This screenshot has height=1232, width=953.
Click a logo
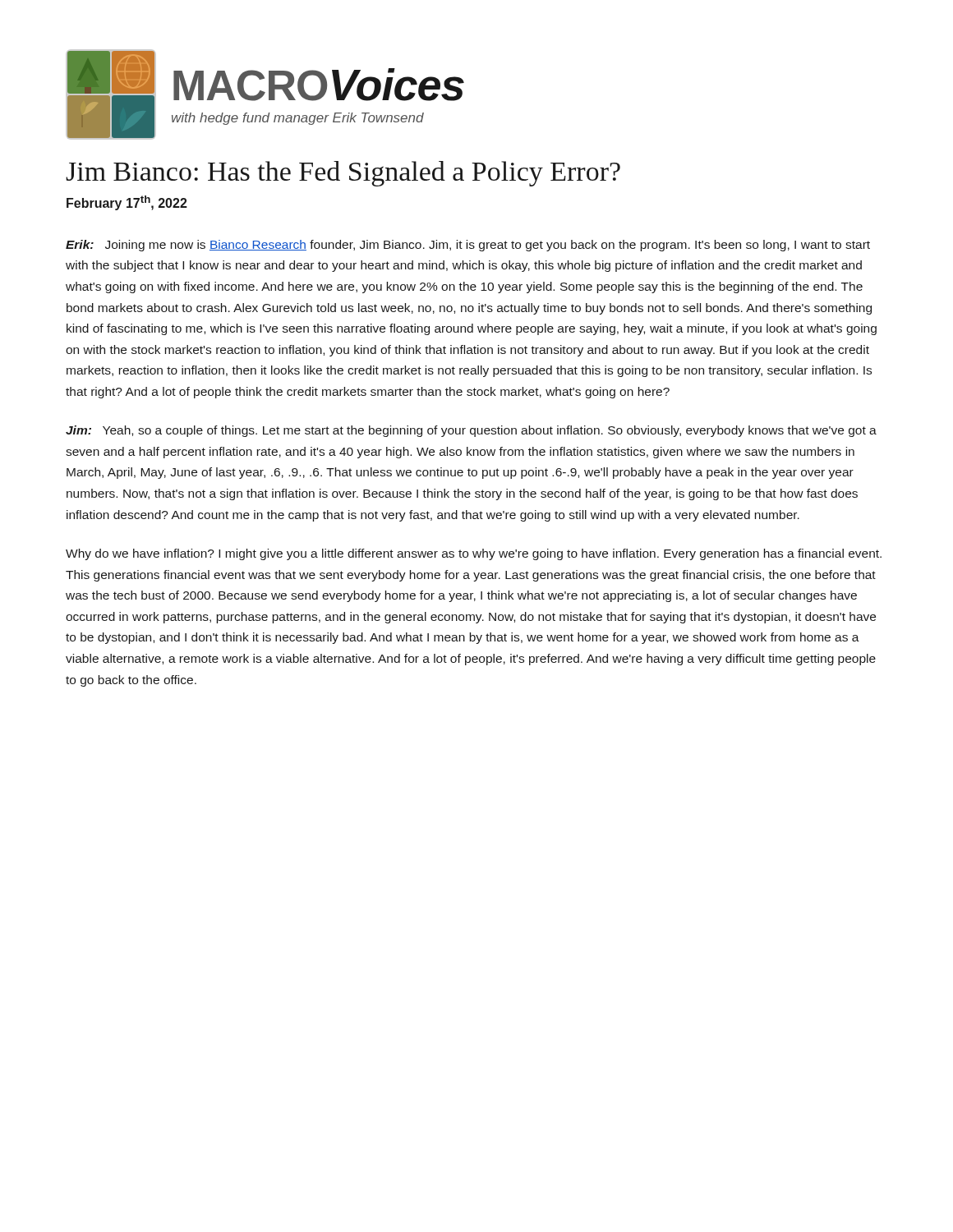click(x=476, y=94)
